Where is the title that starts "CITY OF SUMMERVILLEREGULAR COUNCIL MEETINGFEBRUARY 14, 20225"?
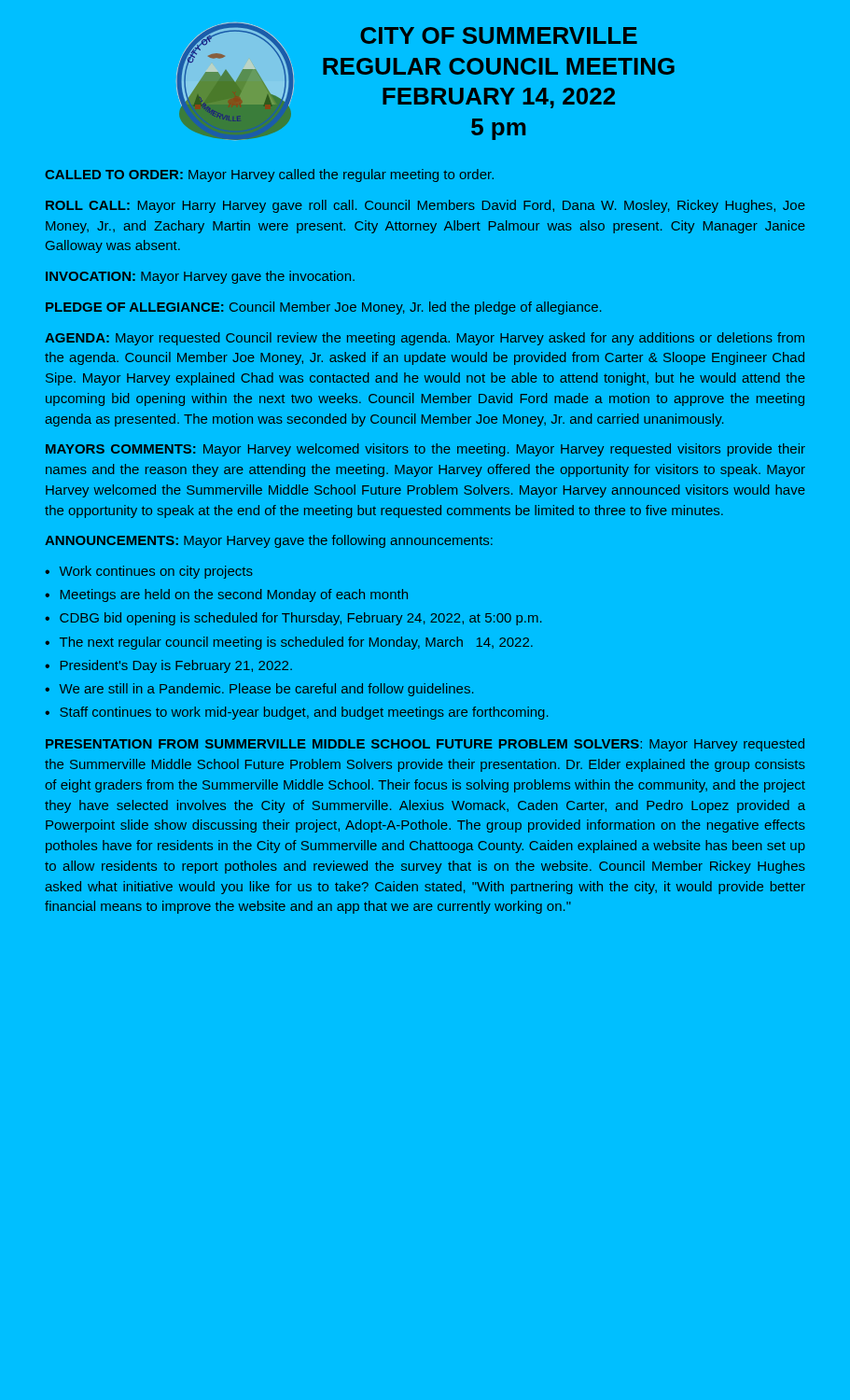The image size is (850, 1400). coord(499,81)
